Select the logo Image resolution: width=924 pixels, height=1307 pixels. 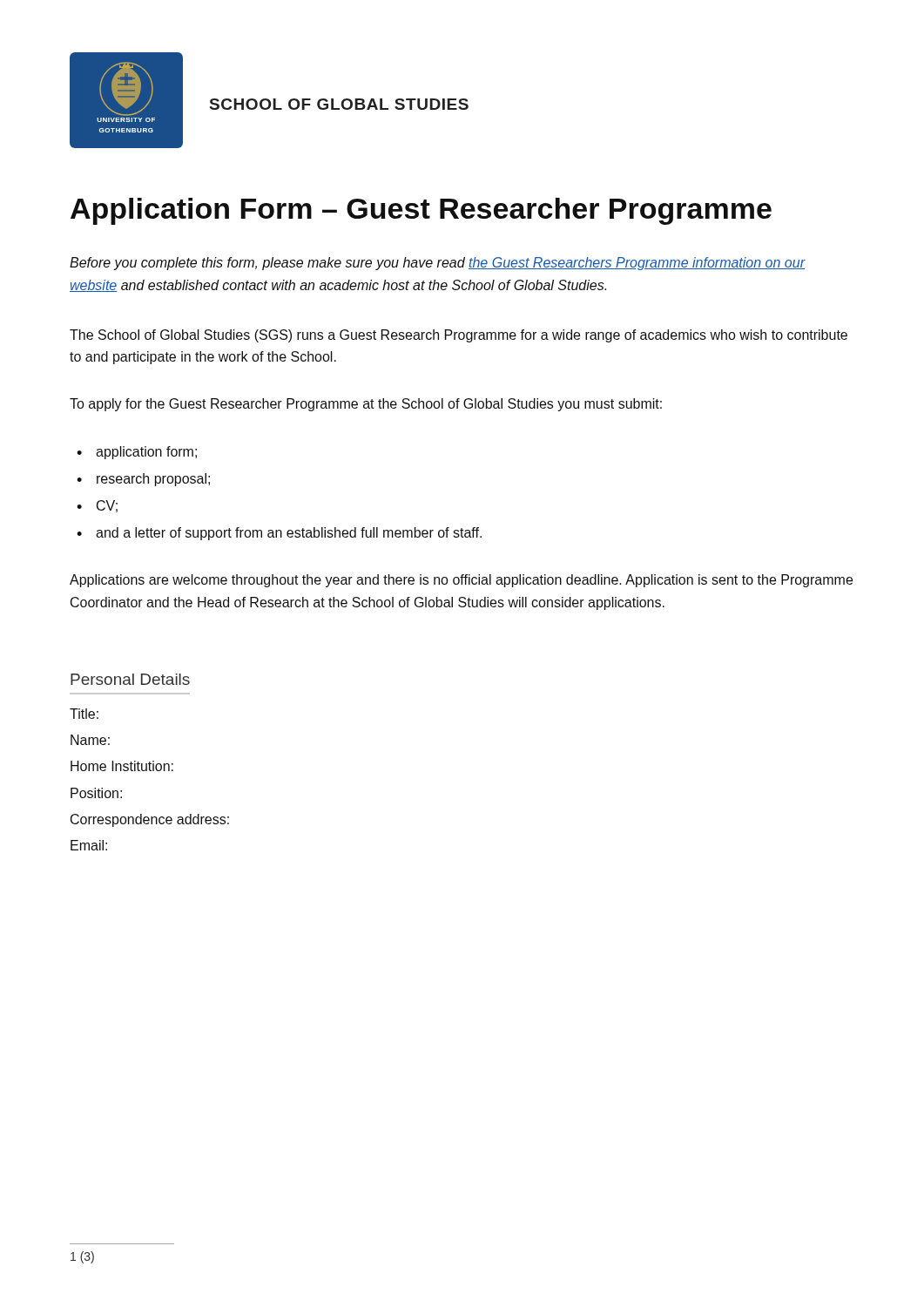pyautogui.click(x=126, y=100)
